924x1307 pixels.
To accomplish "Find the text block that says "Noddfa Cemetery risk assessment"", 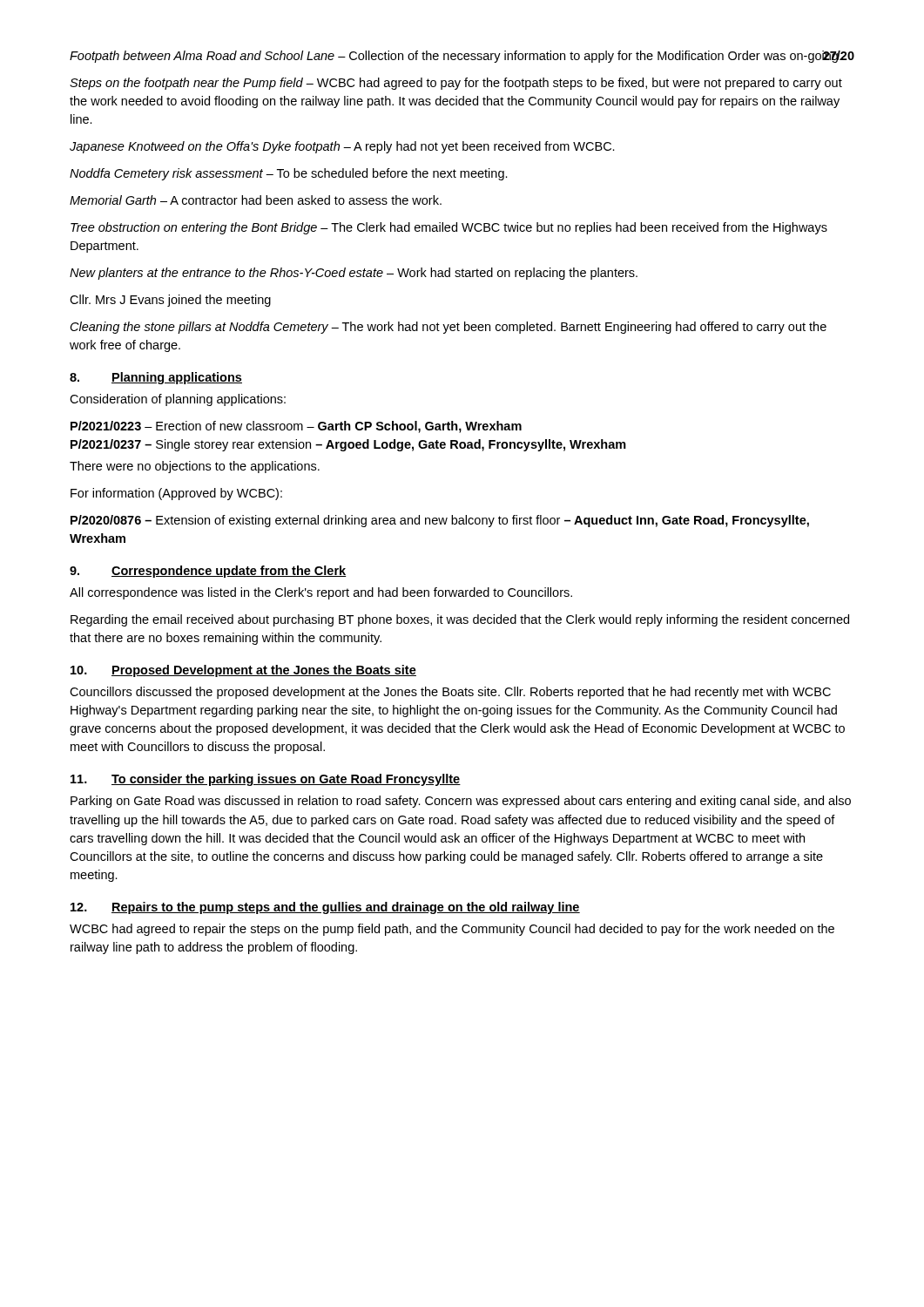I will [x=462, y=174].
